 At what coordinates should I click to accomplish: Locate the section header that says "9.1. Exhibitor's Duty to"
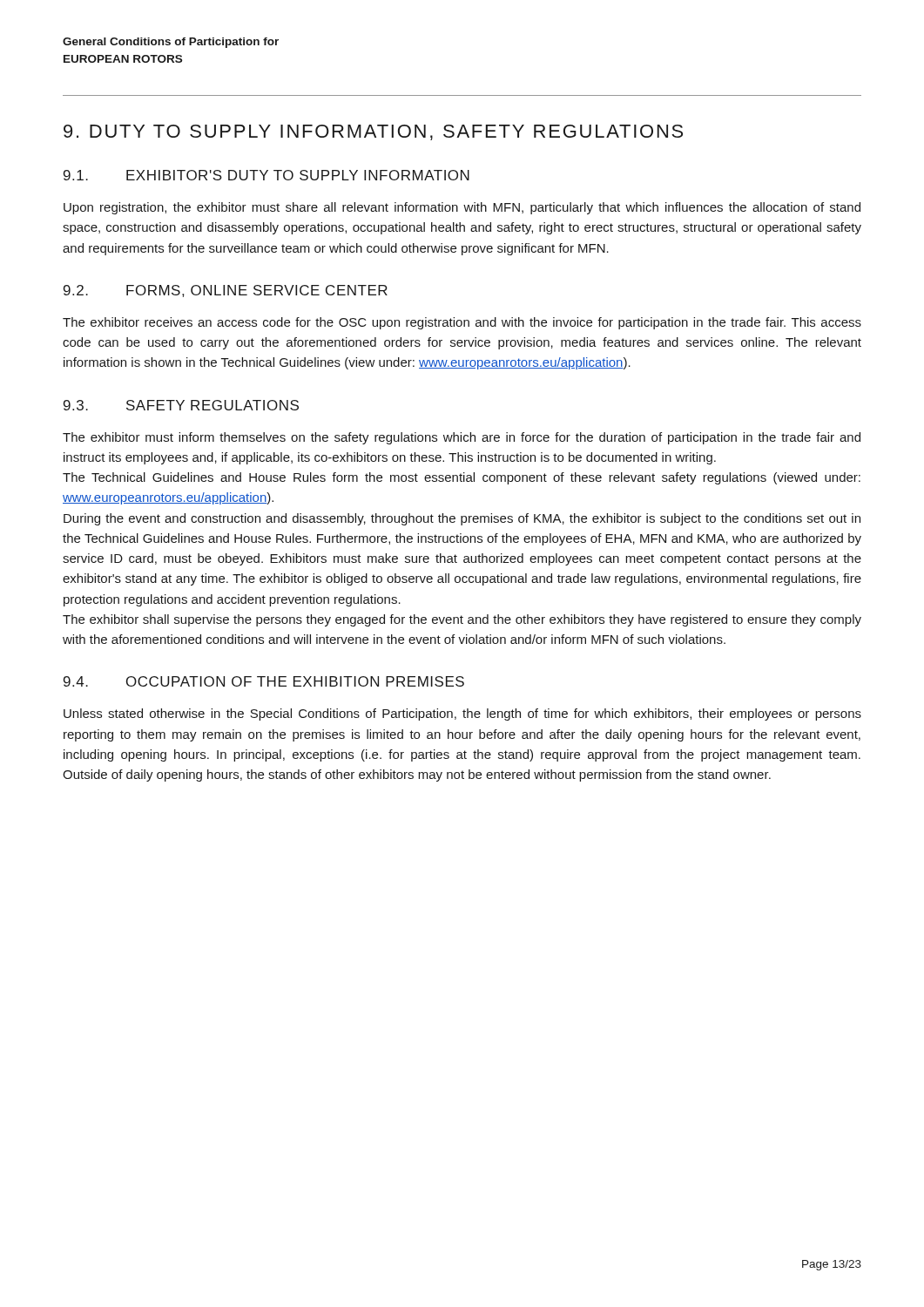coord(462,176)
